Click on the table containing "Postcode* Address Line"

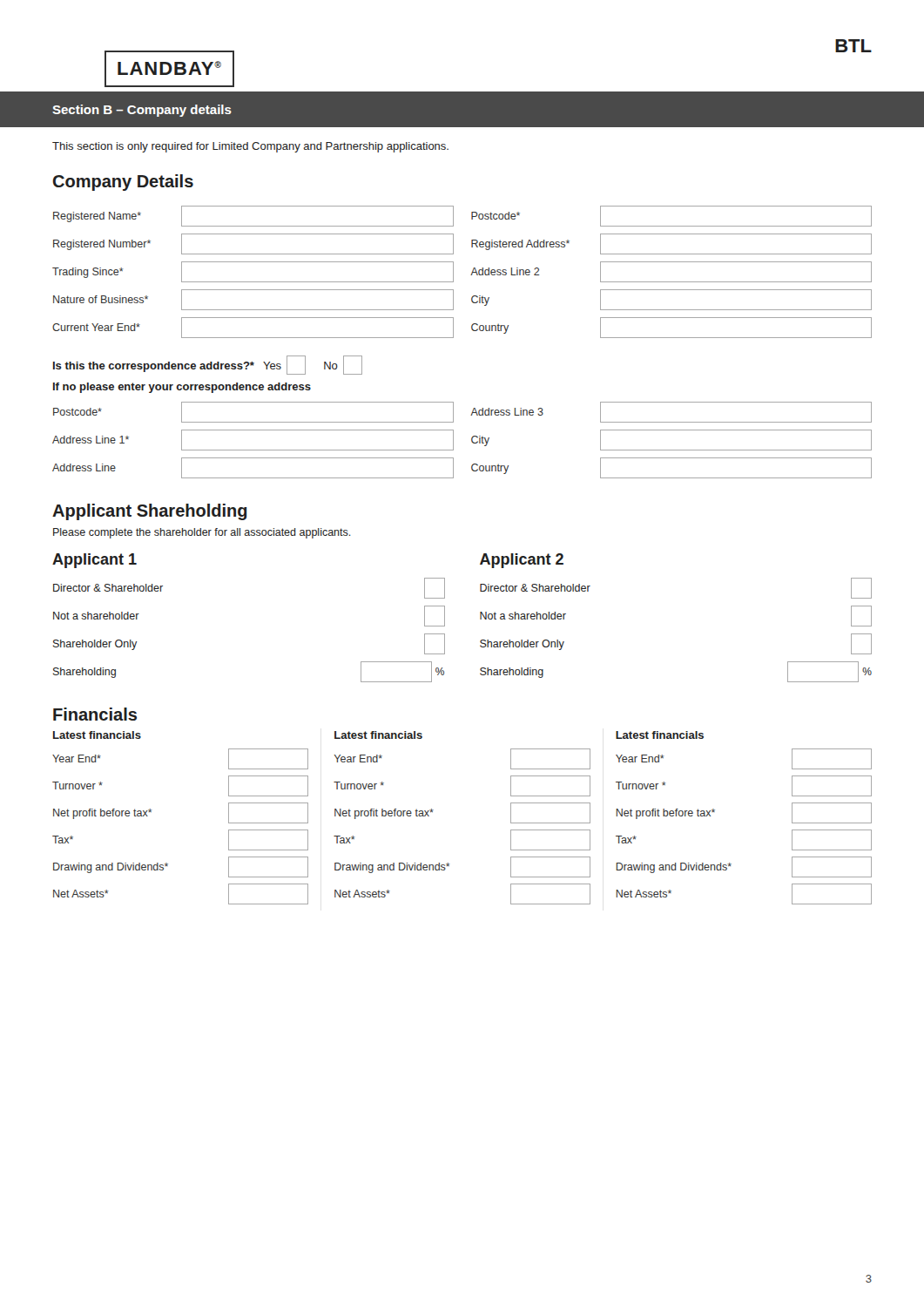462,443
